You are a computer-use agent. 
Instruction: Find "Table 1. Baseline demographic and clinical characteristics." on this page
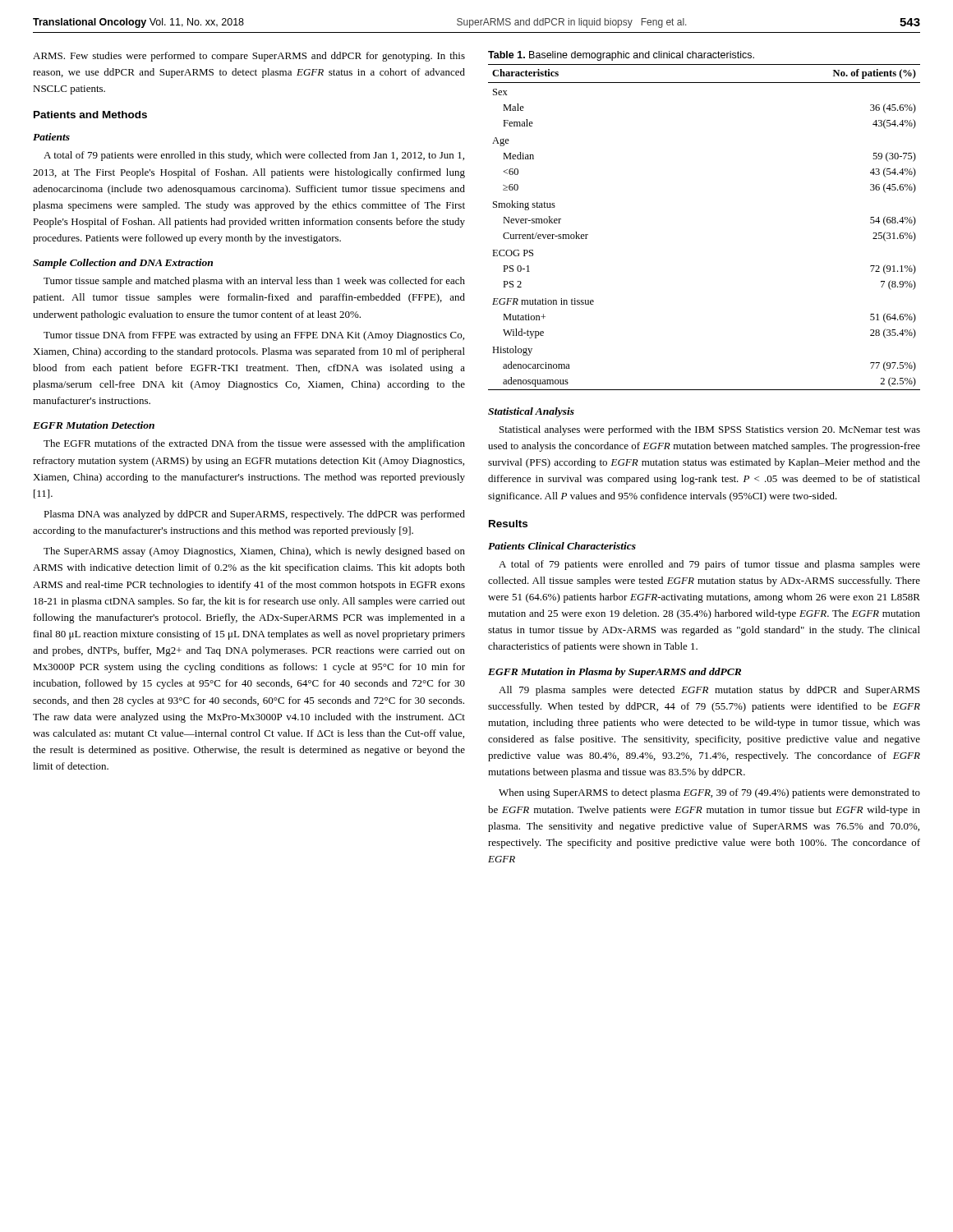pos(621,55)
